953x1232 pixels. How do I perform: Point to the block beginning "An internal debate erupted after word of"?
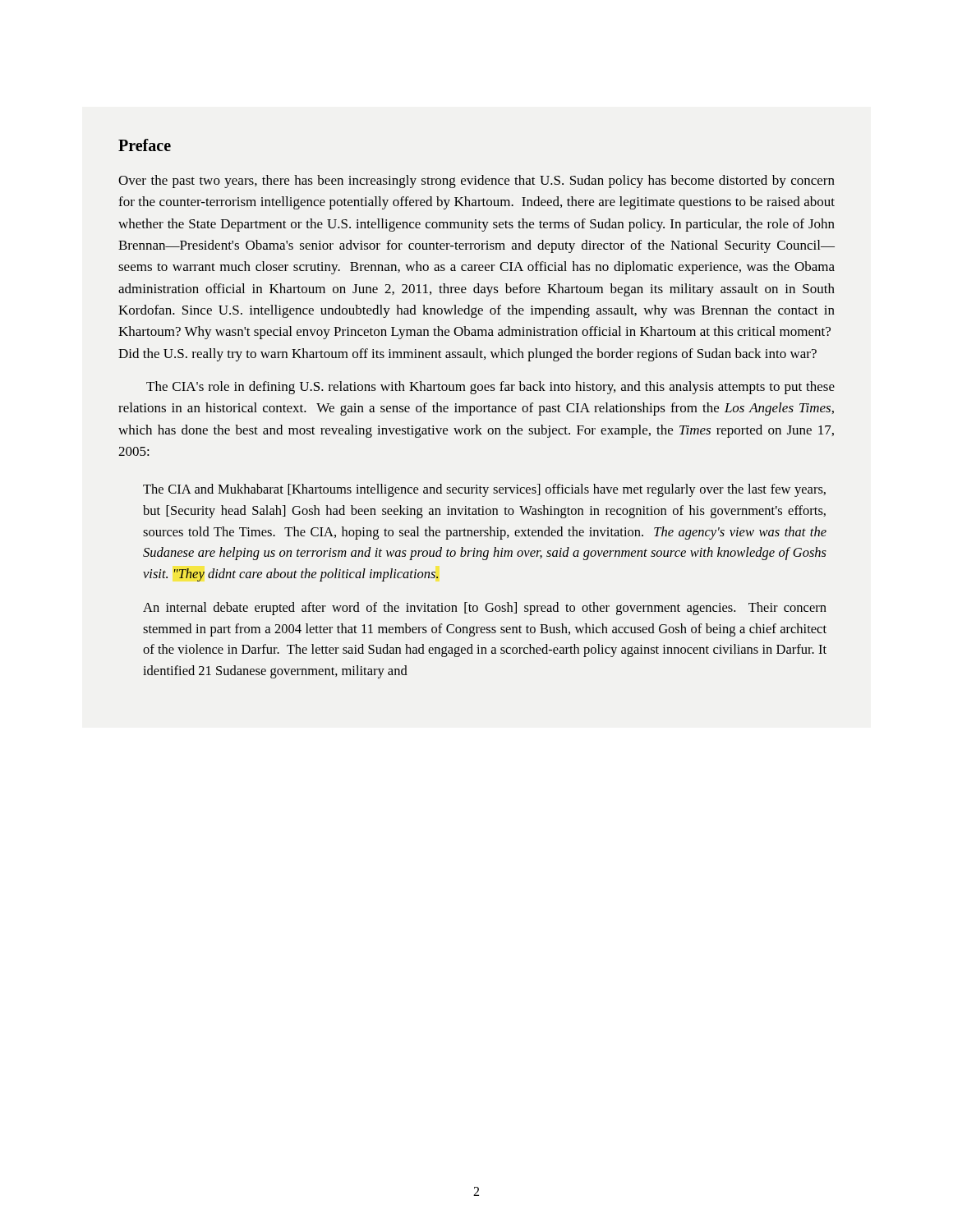coord(485,639)
